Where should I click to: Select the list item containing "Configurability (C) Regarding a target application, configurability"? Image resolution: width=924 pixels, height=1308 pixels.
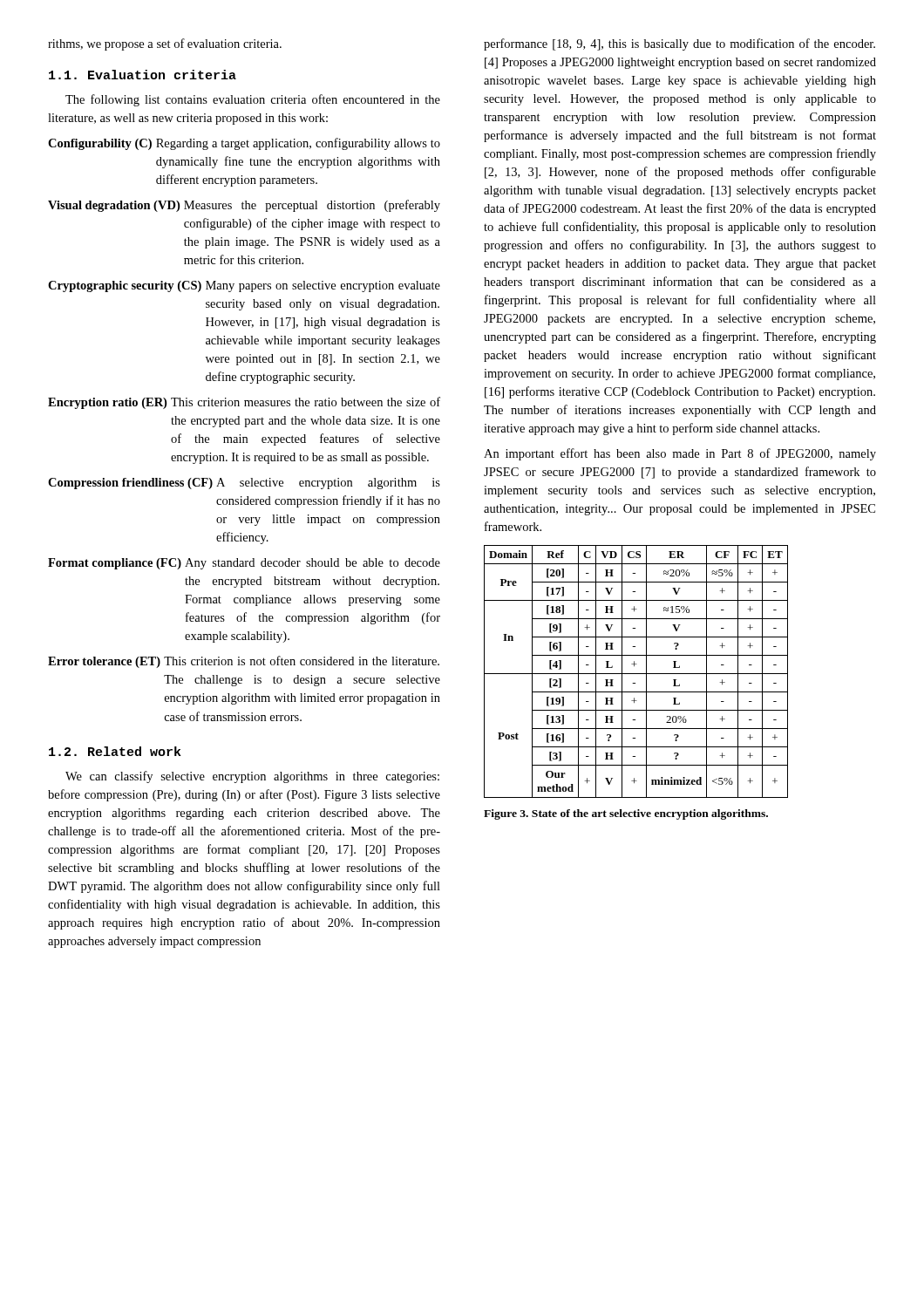(x=244, y=162)
